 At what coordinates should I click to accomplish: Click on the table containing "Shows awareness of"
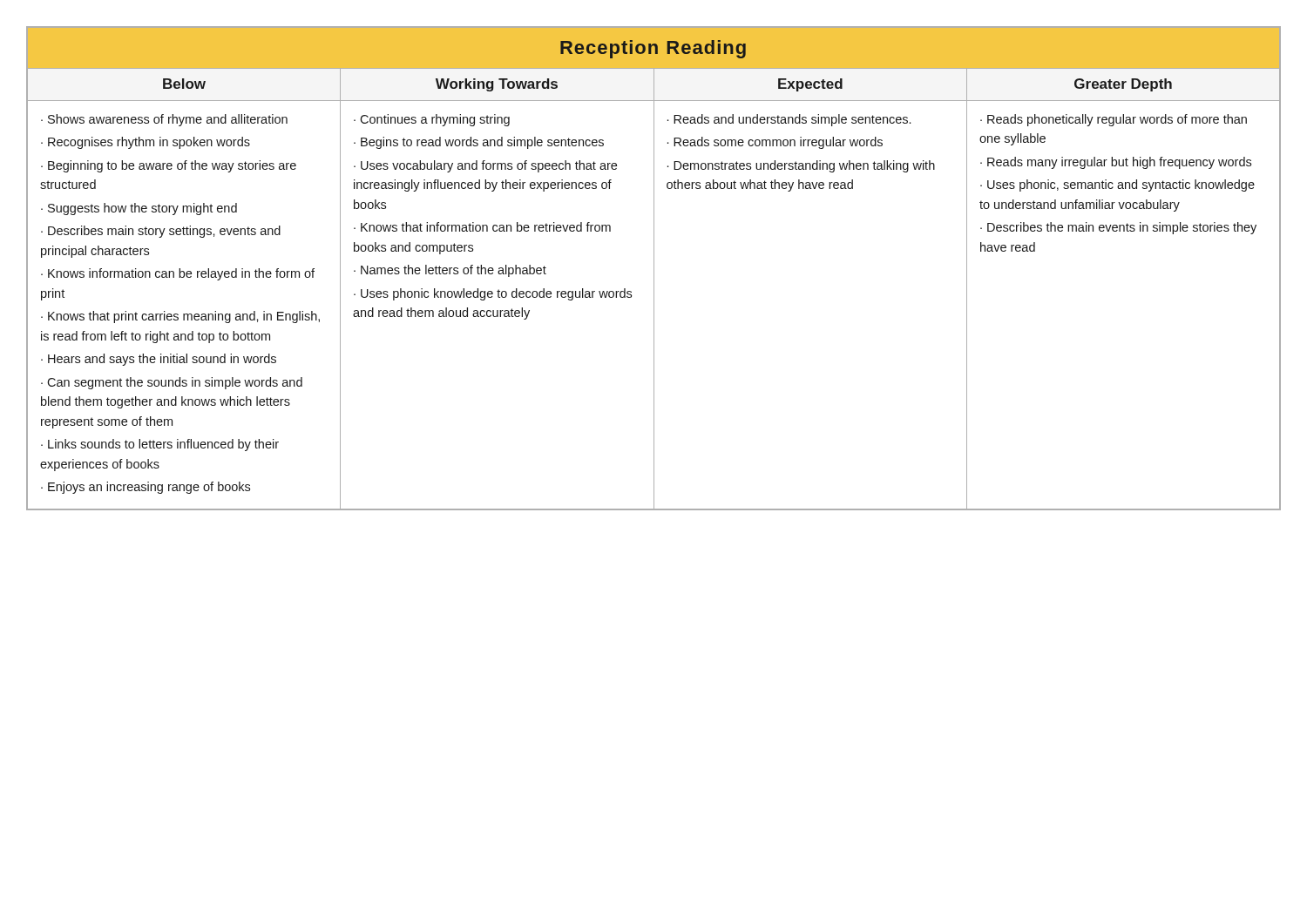[654, 268]
